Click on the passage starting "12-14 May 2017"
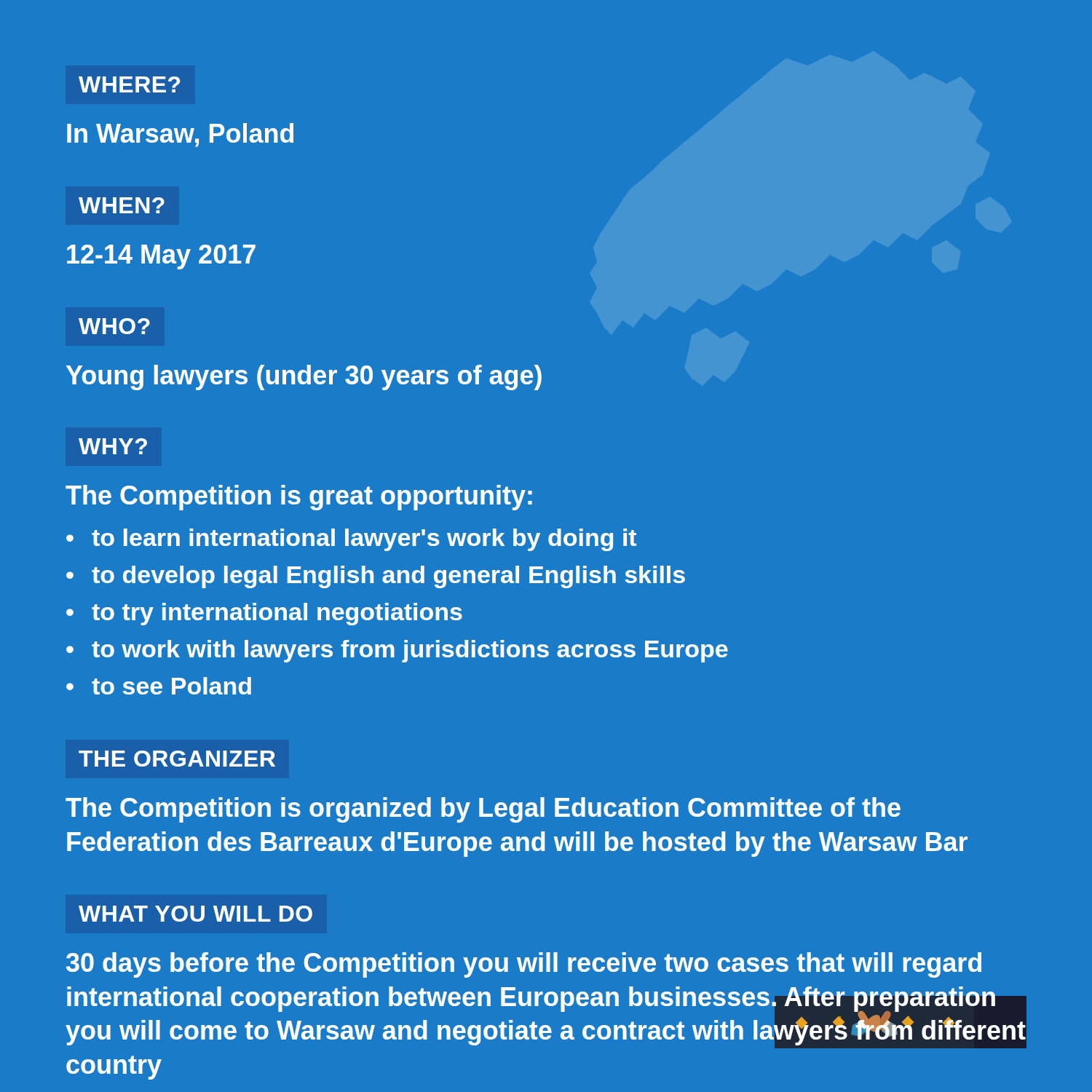This screenshot has width=1092, height=1092. (161, 254)
